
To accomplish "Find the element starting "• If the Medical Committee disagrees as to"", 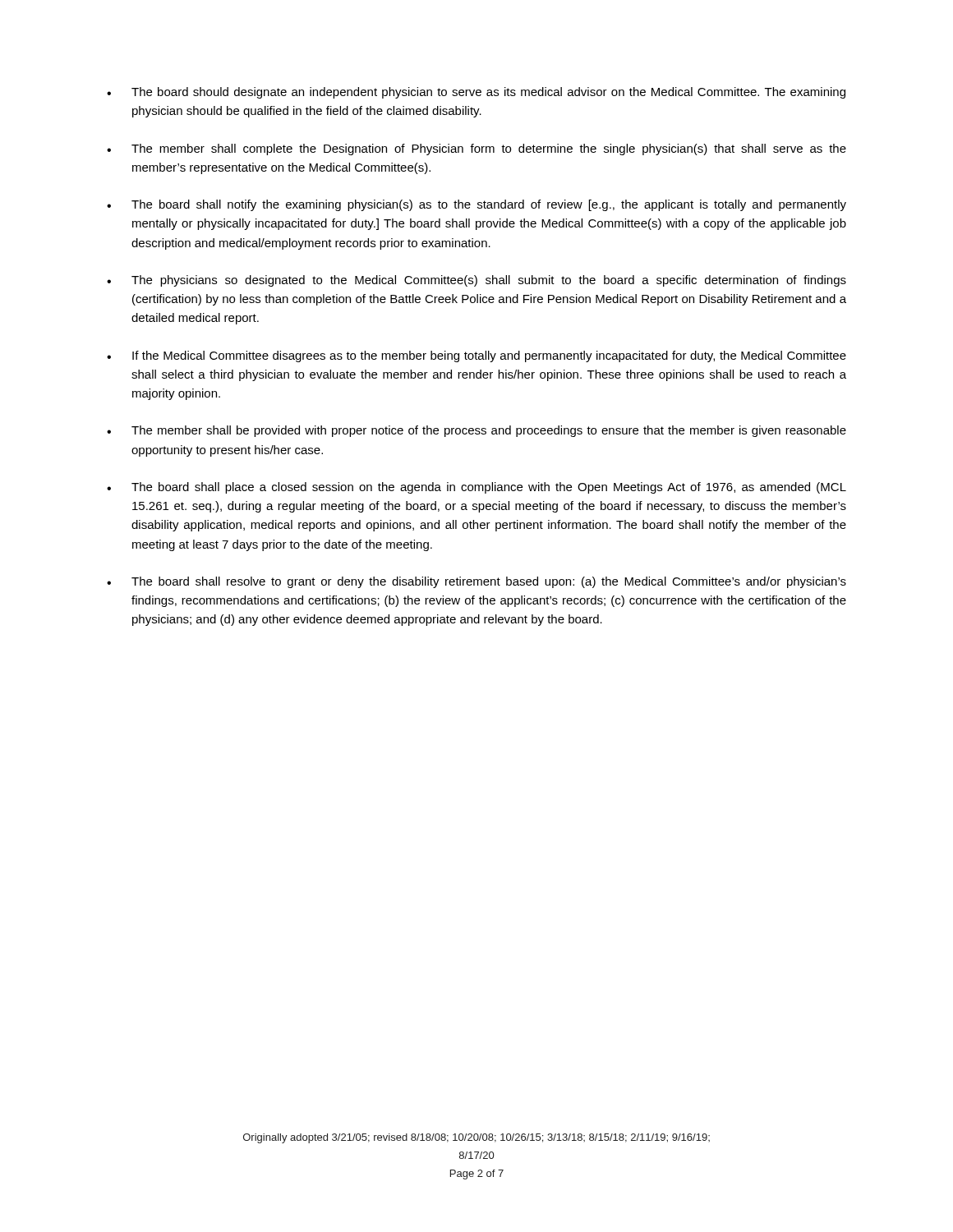I will pyautogui.click(x=476, y=374).
